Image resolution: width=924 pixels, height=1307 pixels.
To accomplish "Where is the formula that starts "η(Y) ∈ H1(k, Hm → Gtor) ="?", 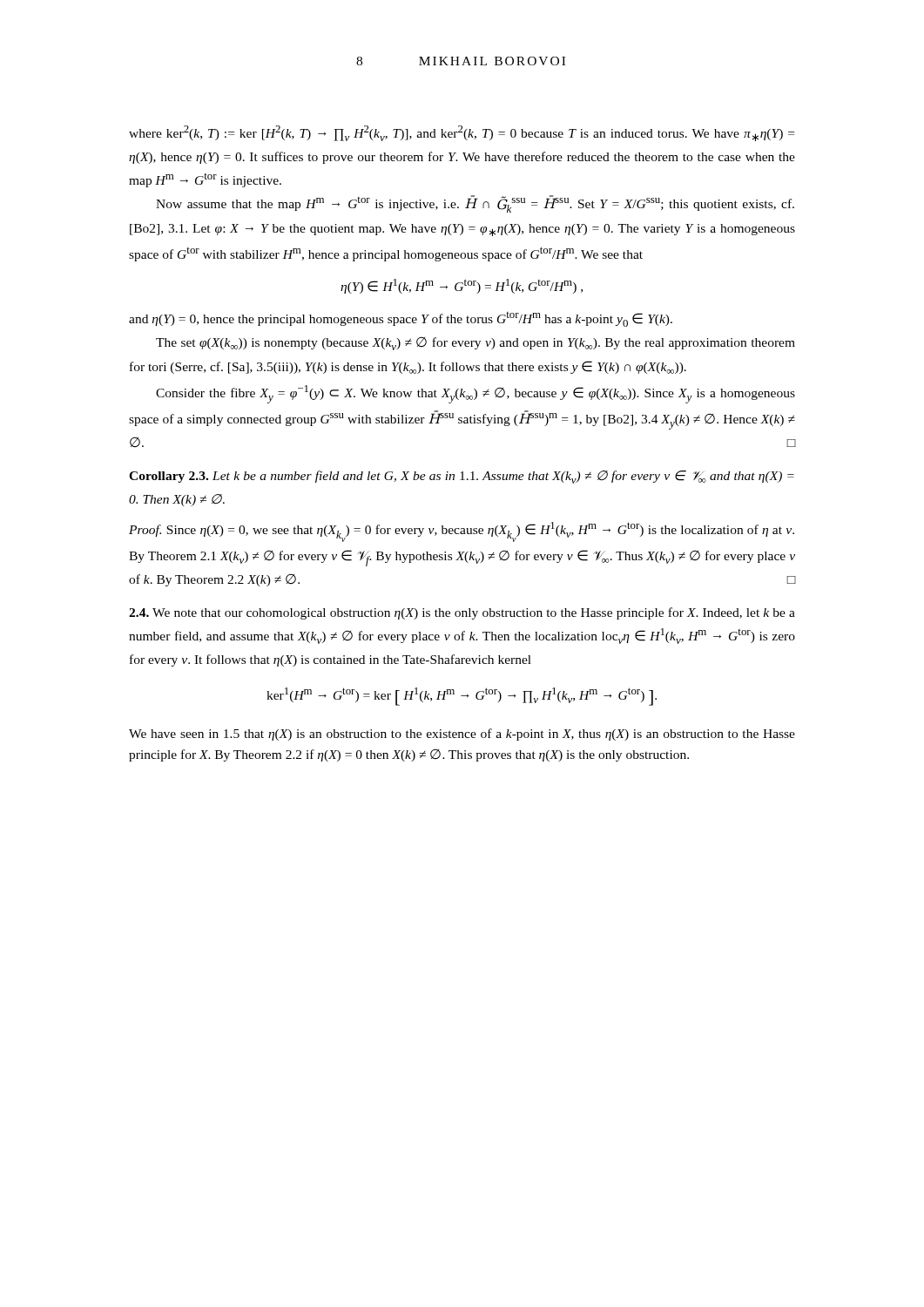I will (x=462, y=285).
